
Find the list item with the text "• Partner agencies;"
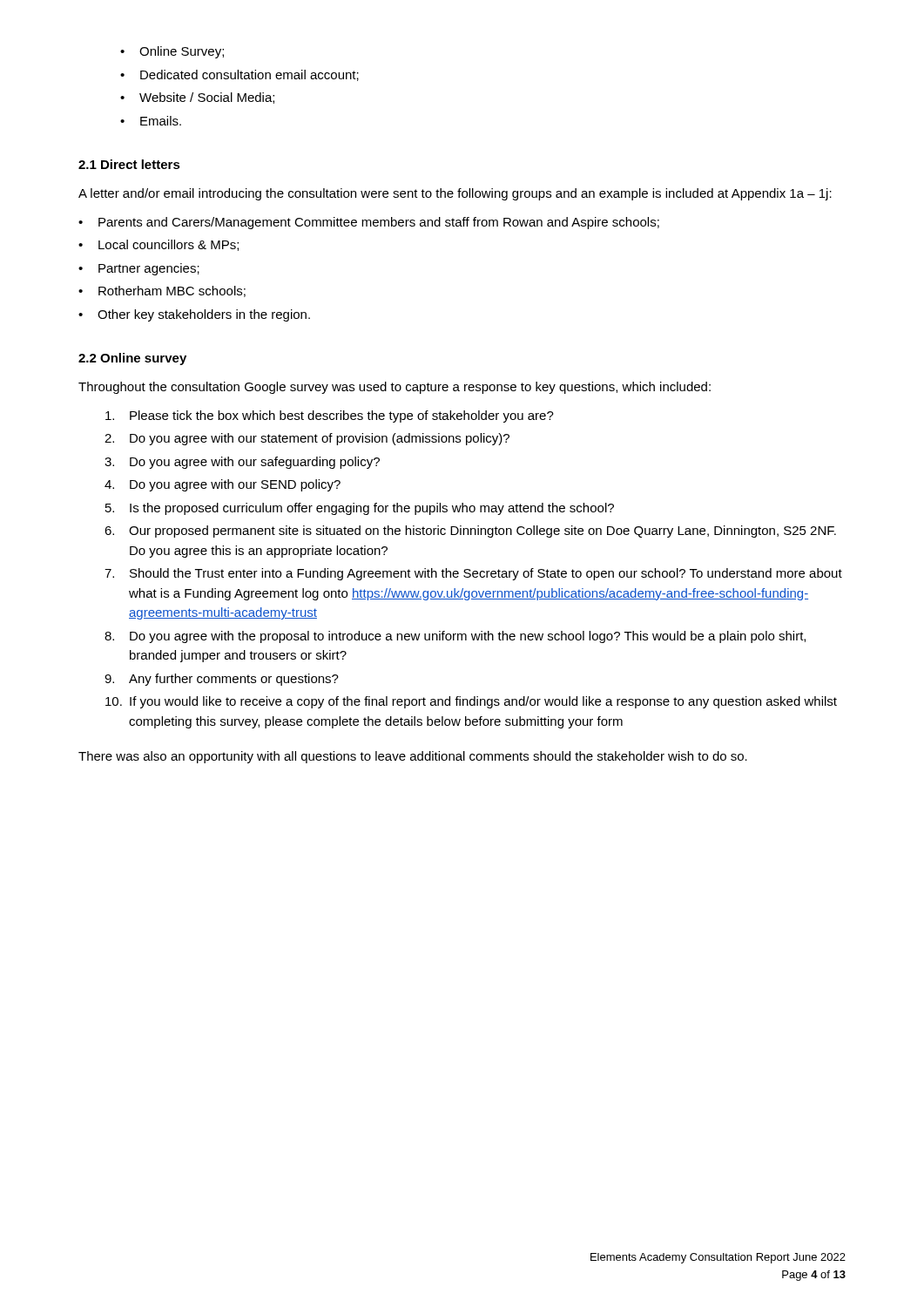coord(139,268)
